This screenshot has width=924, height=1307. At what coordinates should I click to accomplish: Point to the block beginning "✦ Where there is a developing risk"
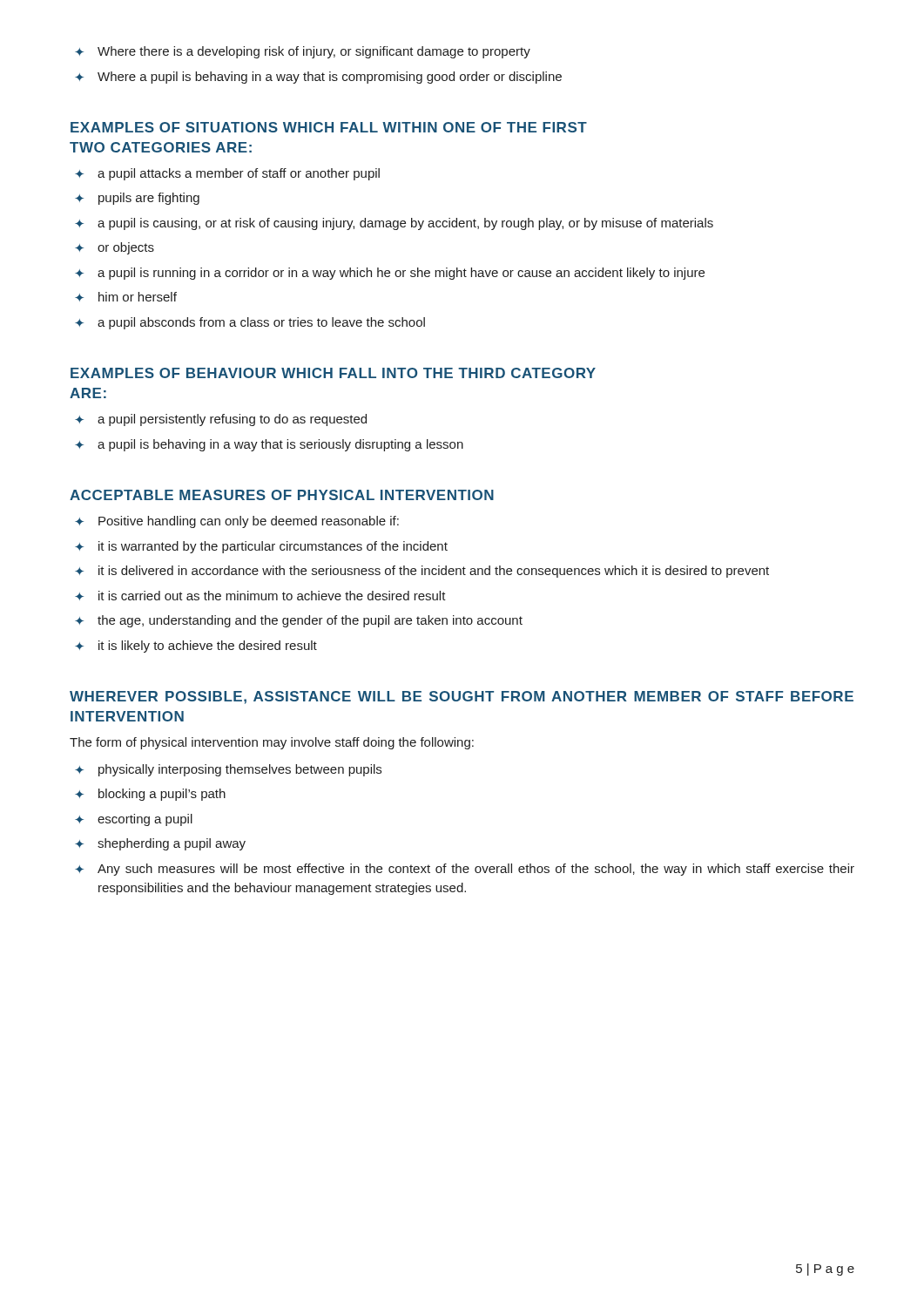462,52
